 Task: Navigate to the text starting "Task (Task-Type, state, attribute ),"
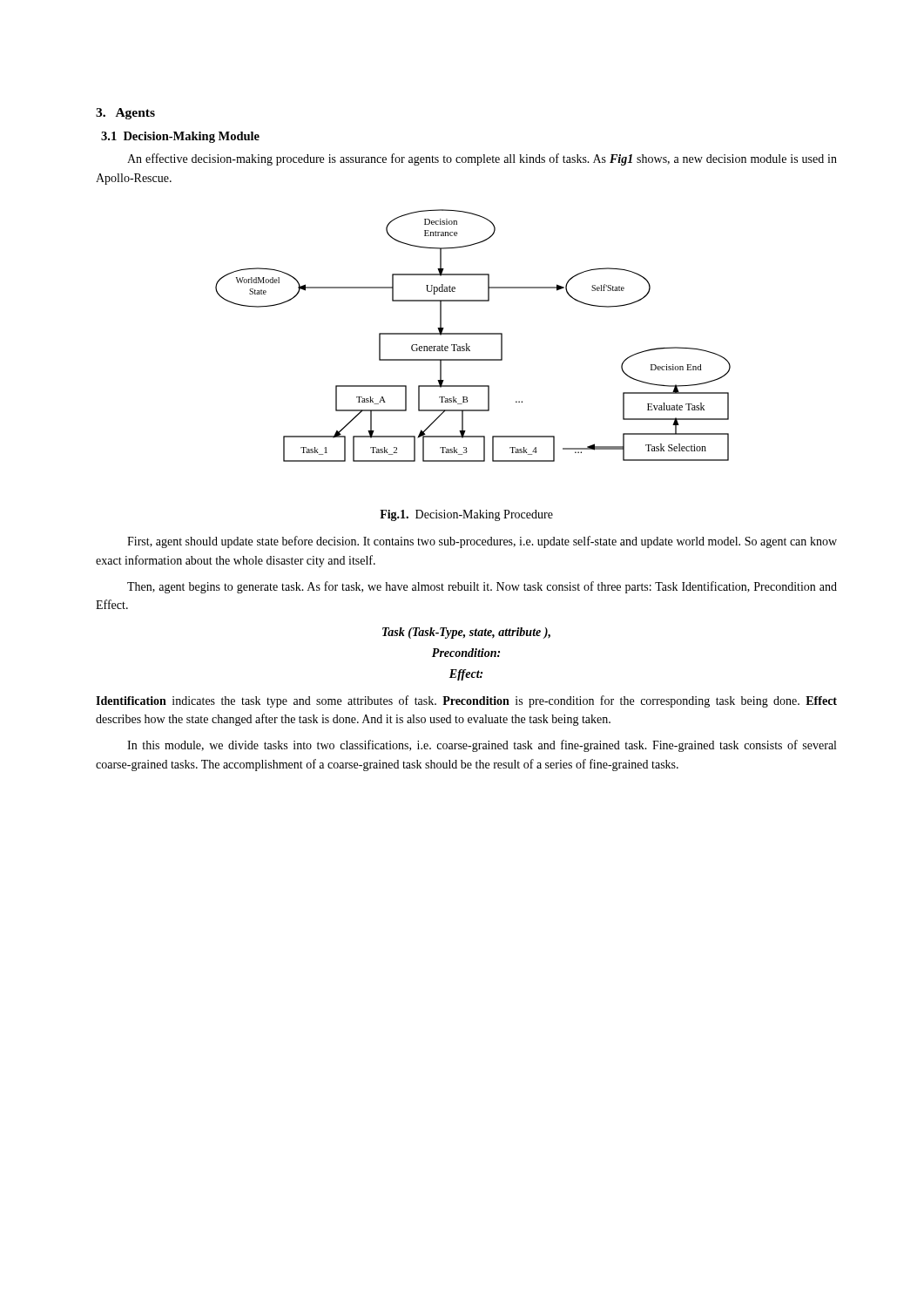(x=466, y=653)
